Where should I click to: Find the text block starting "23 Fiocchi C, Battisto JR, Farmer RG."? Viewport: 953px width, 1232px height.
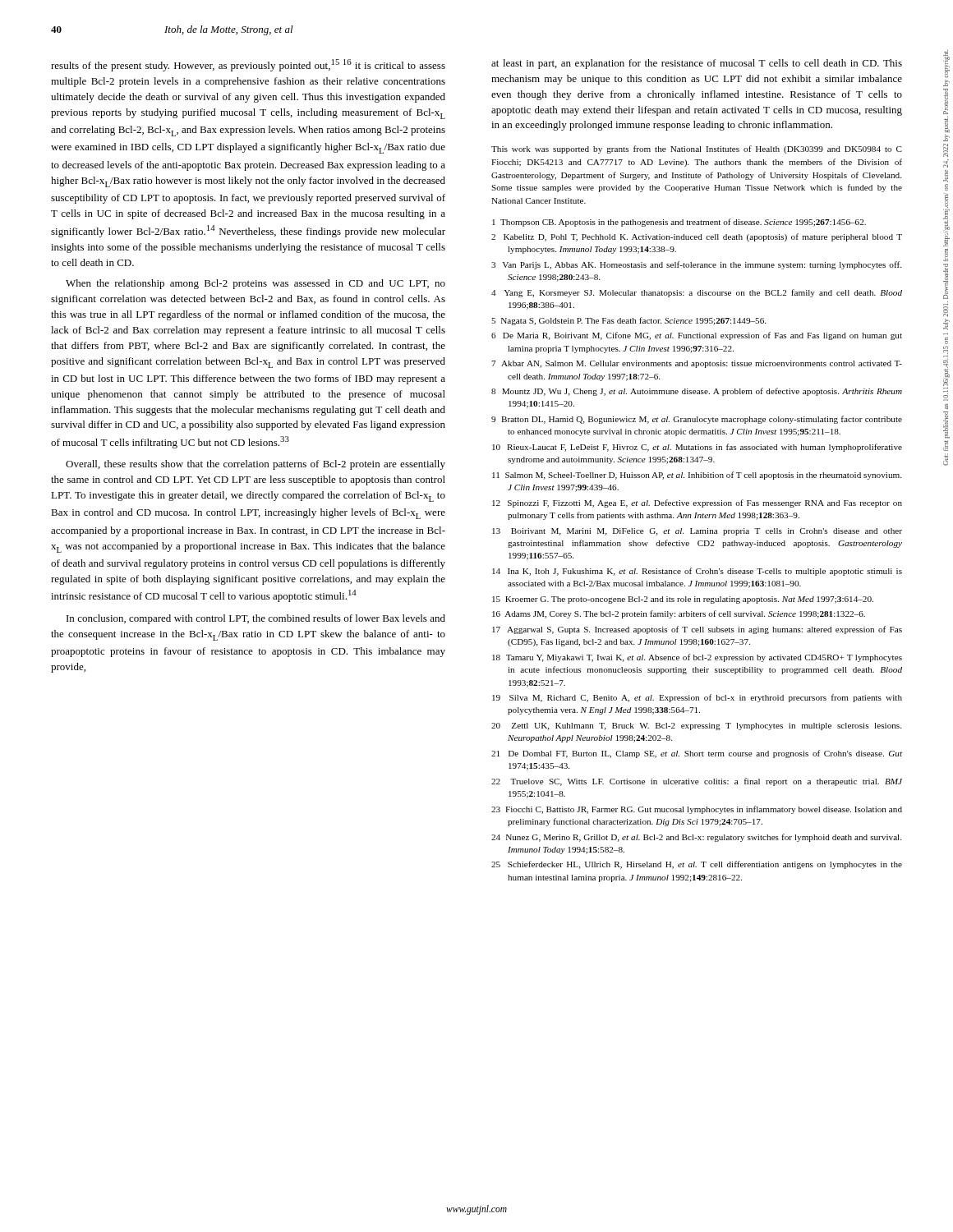point(697,815)
